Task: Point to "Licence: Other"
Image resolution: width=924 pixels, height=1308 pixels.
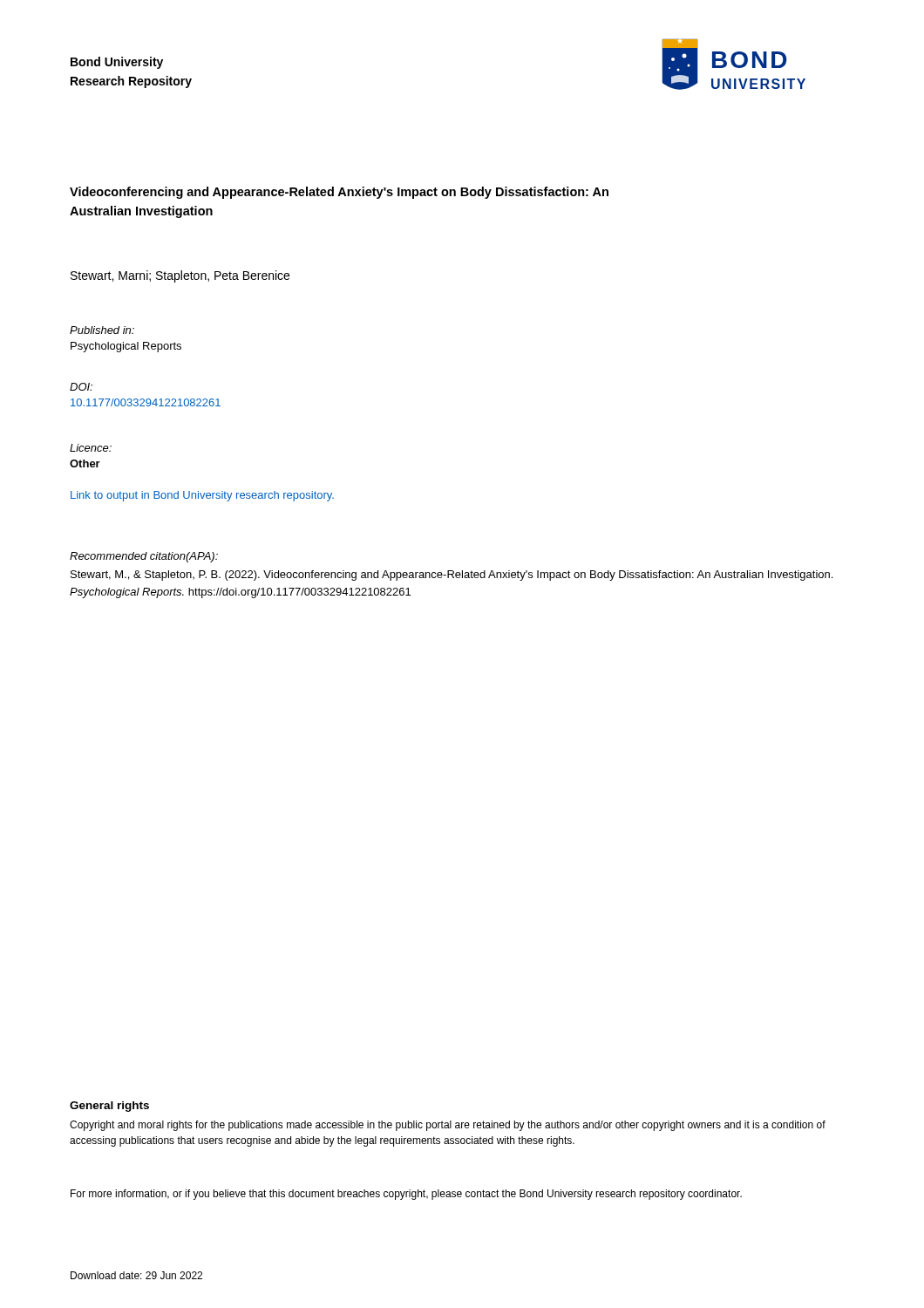Action: click(91, 456)
